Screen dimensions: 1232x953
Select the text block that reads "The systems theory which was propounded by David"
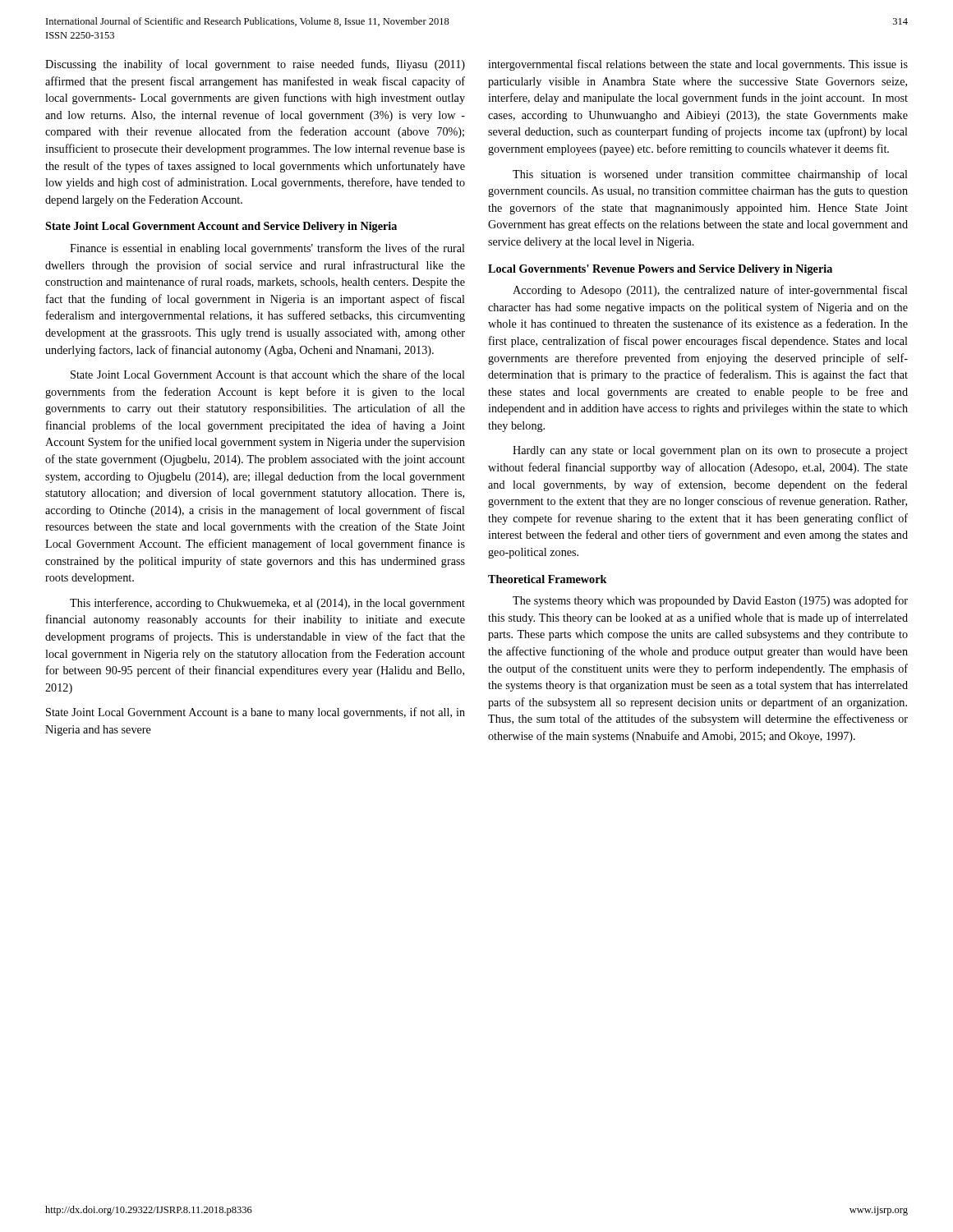click(x=698, y=668)
